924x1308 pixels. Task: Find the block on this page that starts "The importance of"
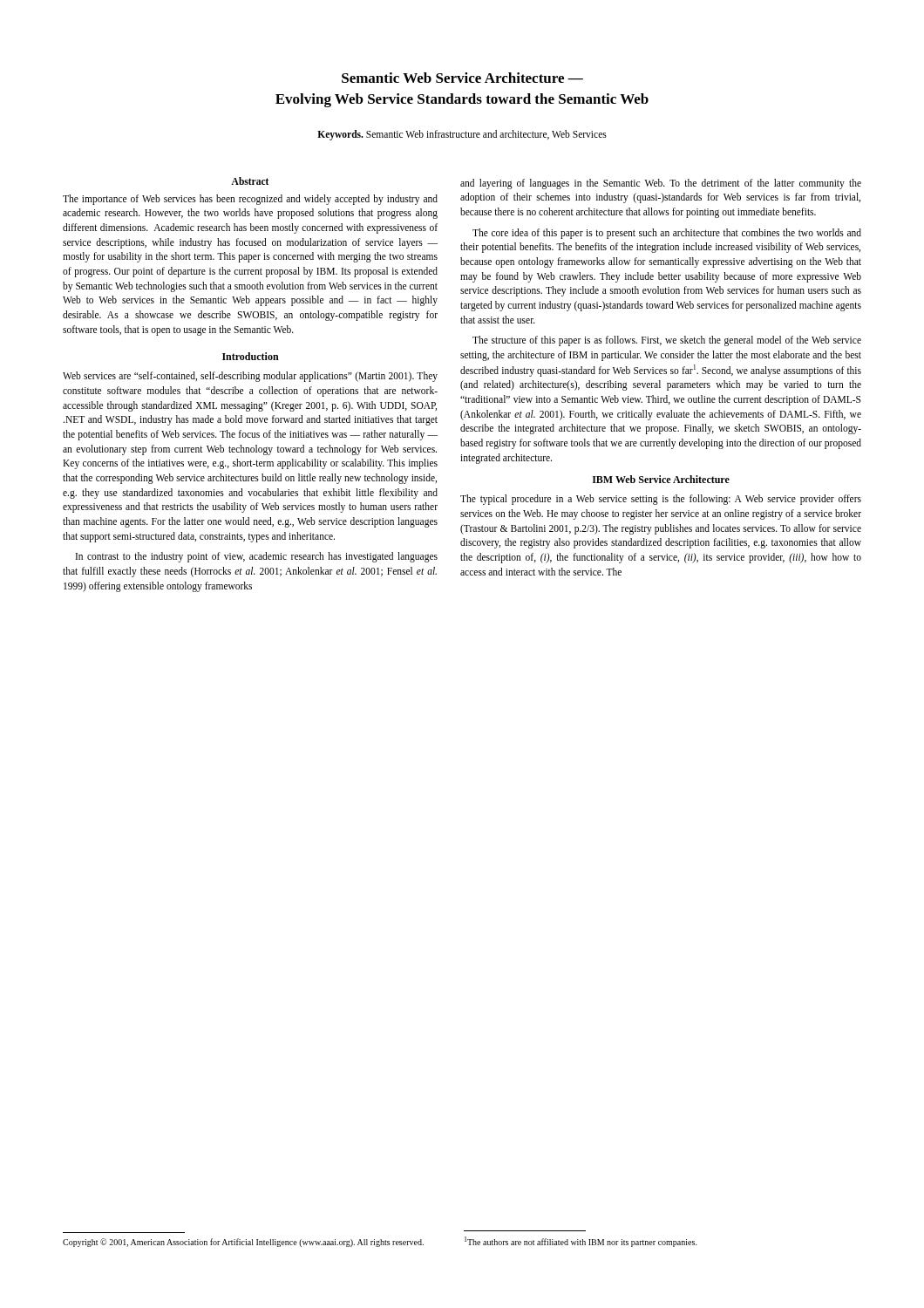pos(250,264)
